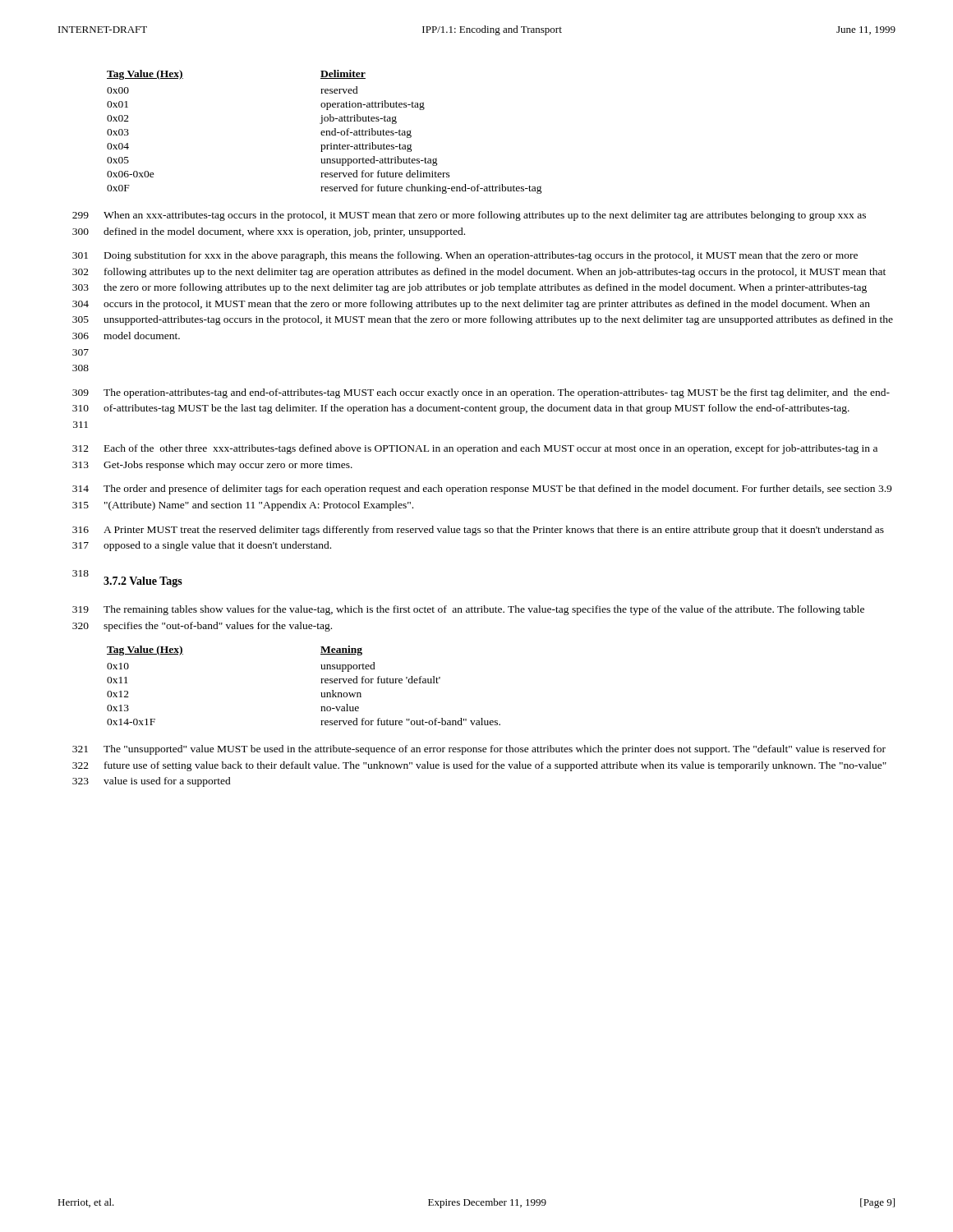Screen dimensions: 1232x953
Task: Find the text block that says "319320 The remaining tables show"
Action: (476, 617)
